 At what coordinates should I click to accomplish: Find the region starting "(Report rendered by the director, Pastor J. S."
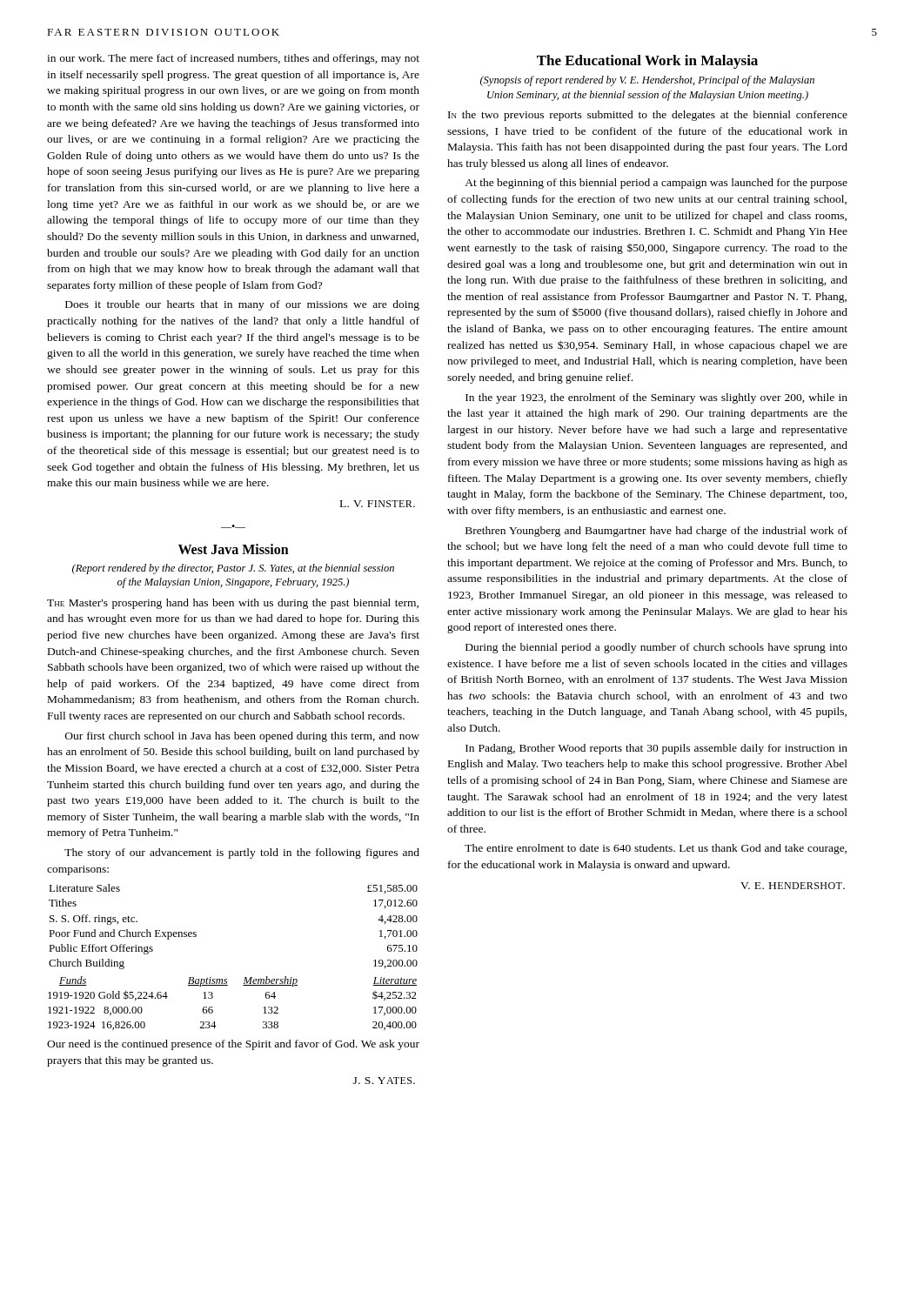[233, 575]
